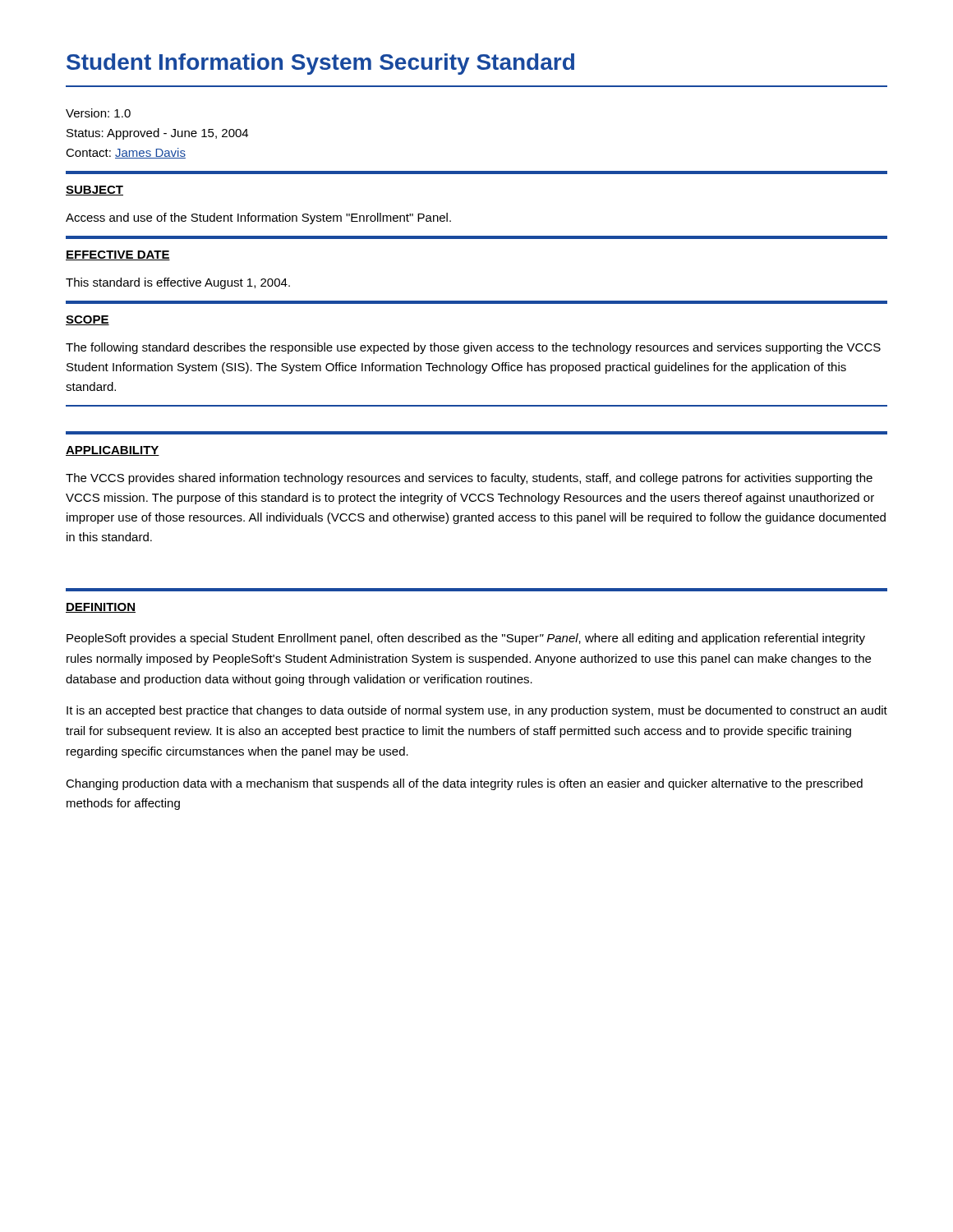Find the region starting "It is an accepted"
The width and height of the screenshot is (953, 1232).
(x=476, y=731)
